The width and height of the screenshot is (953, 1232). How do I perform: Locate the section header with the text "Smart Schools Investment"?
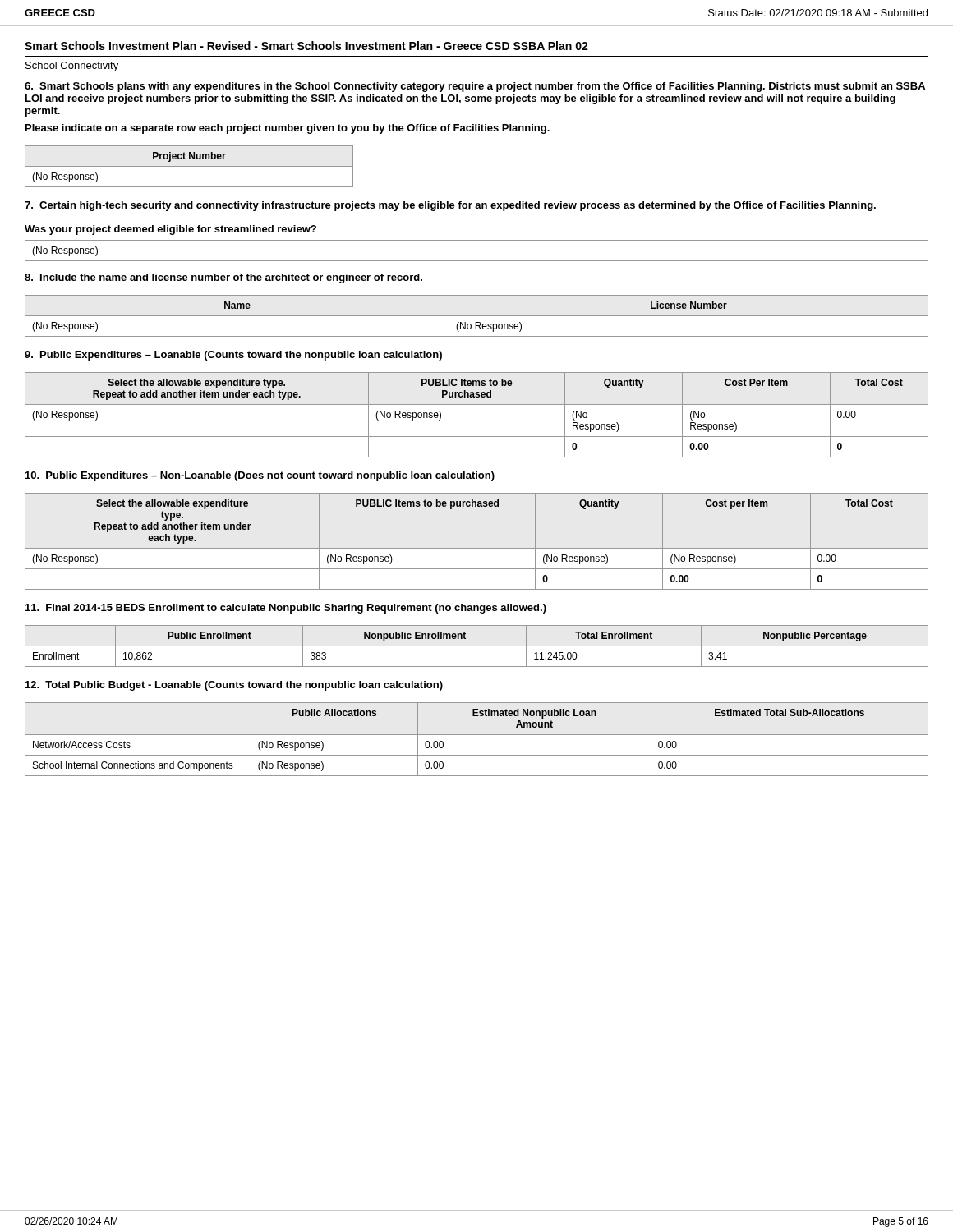306,46
